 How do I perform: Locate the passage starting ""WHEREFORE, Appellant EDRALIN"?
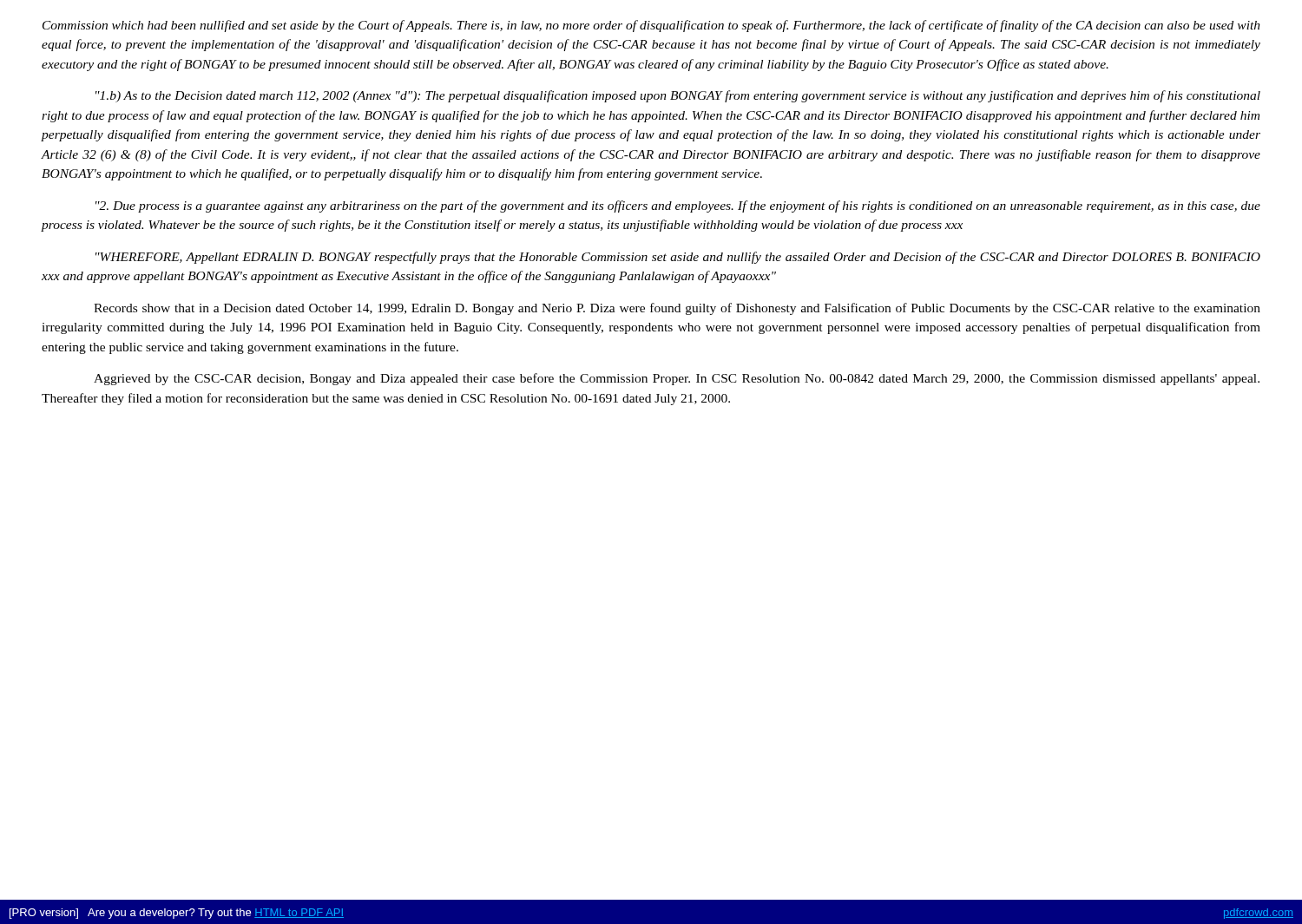(651, 266)
